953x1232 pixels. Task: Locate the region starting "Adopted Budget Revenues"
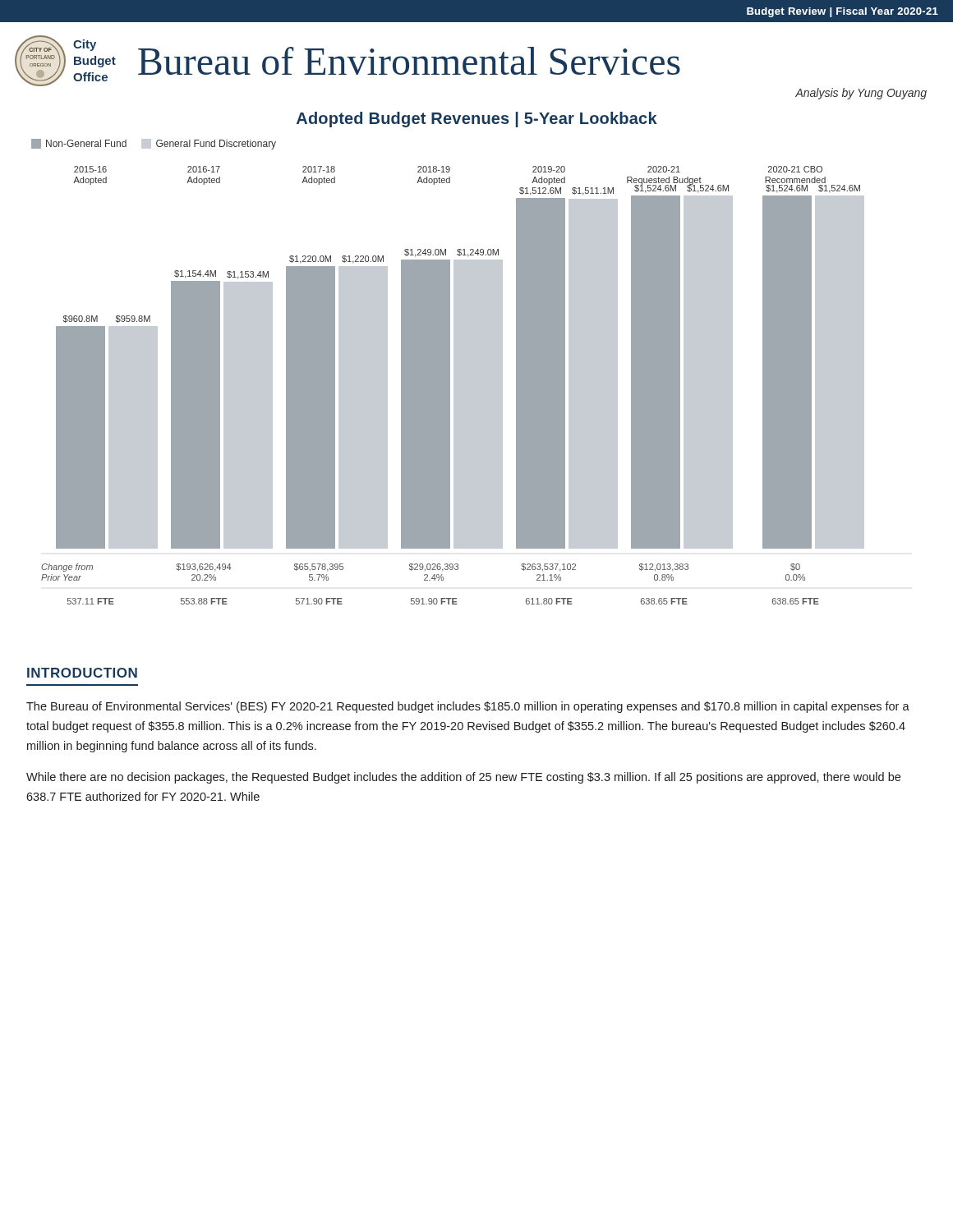pyautogui.click(x=476, y=118)
